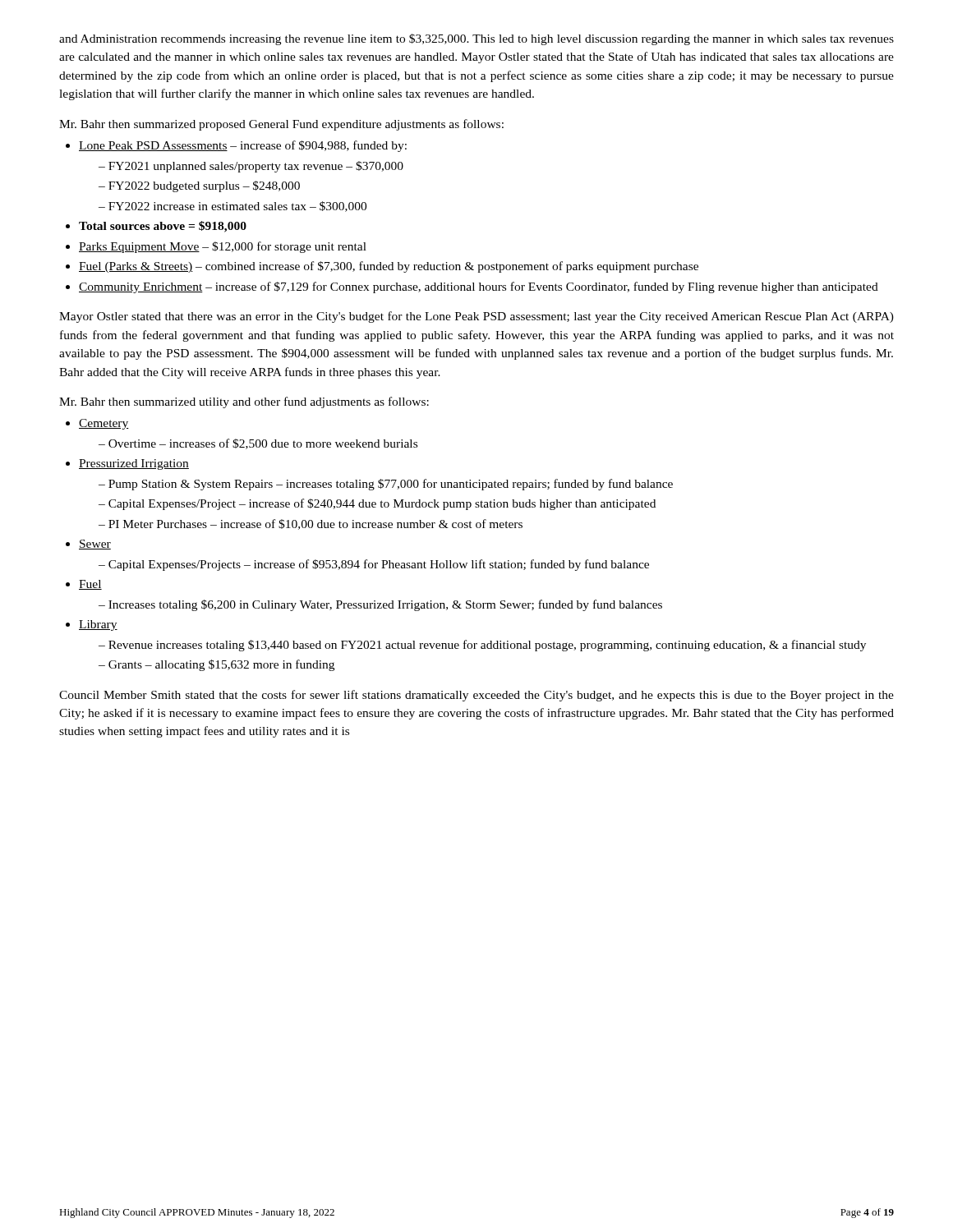
Task: Navigate to the element starting "Grants – allocating"
Action: coord(216,665)
